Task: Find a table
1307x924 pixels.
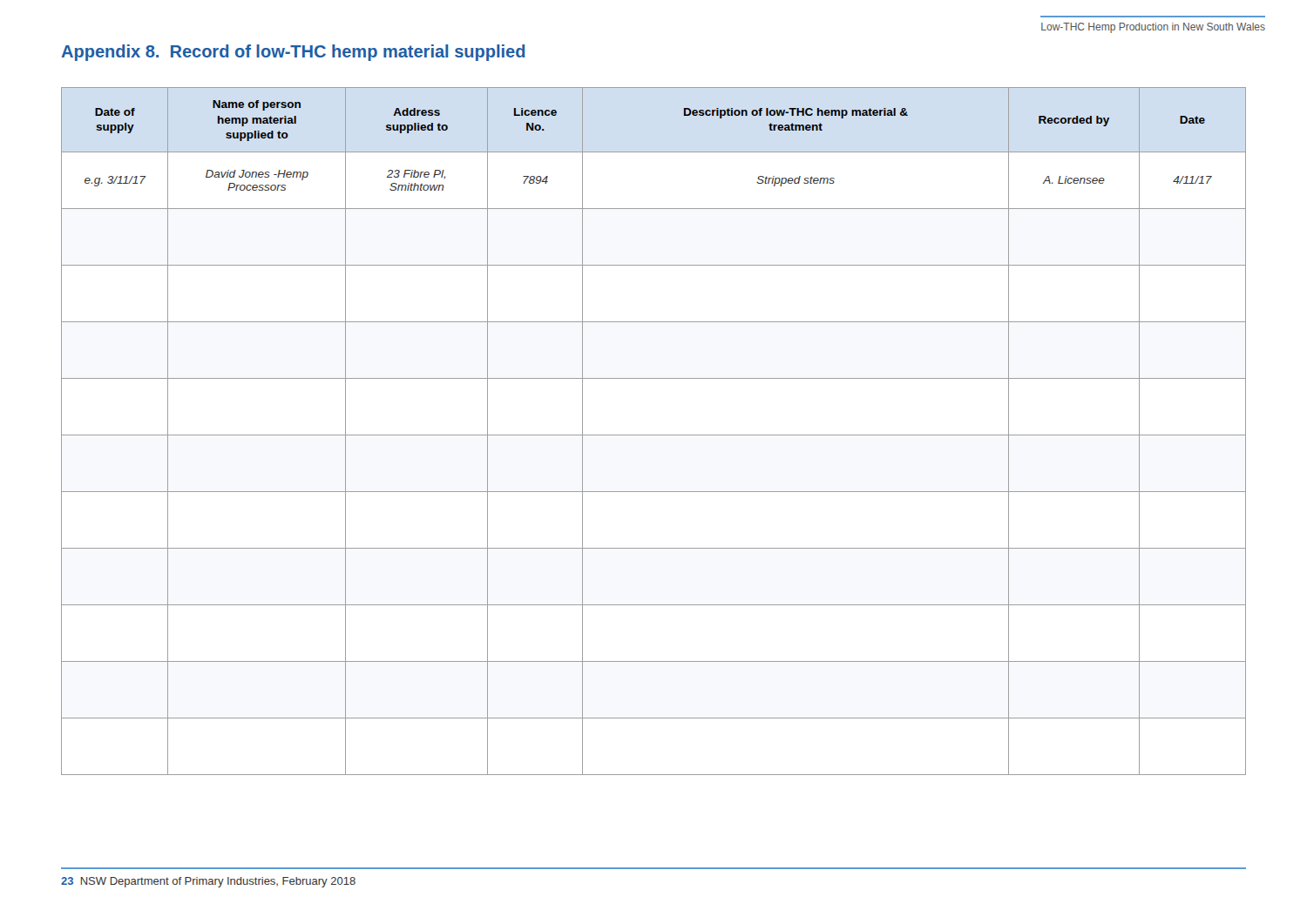Action: [x=654, y=431]
